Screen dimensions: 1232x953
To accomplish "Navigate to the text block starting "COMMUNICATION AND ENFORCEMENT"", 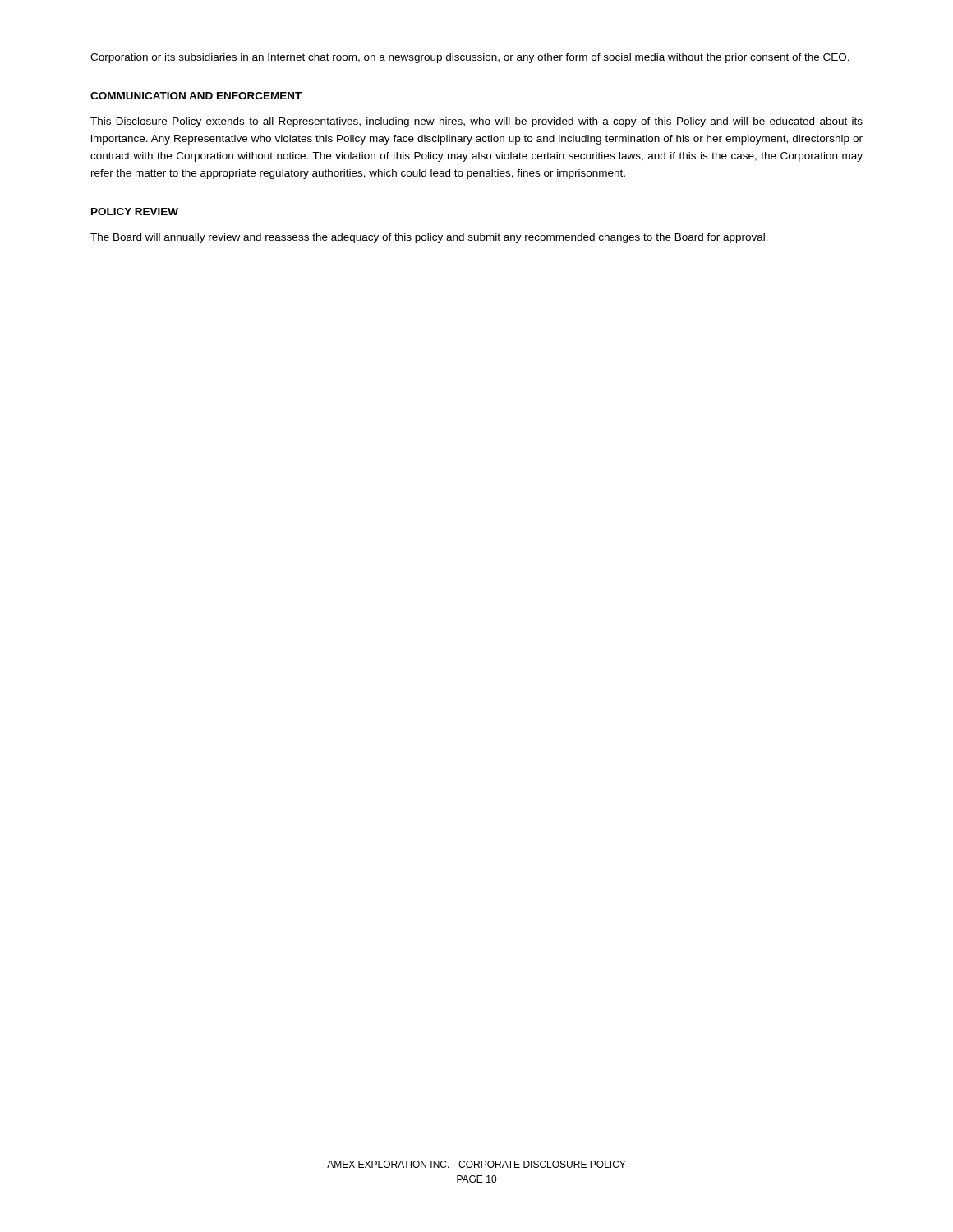I will click(196, 96).
